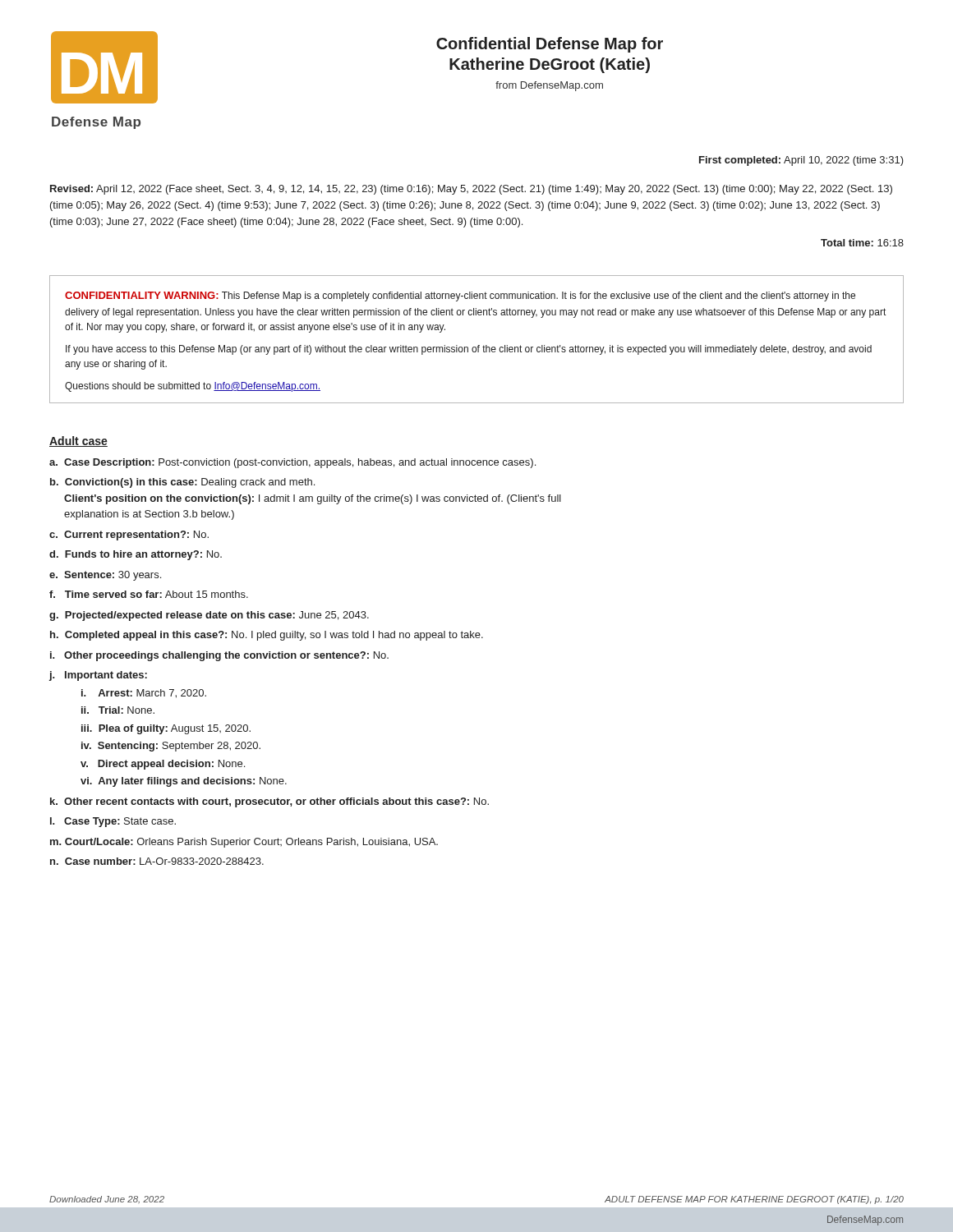The height and width of the screenshot is (1232, 953).
Task: Point to the block beginning "l. Case Type:"
Action: click(x=113, y=821)
